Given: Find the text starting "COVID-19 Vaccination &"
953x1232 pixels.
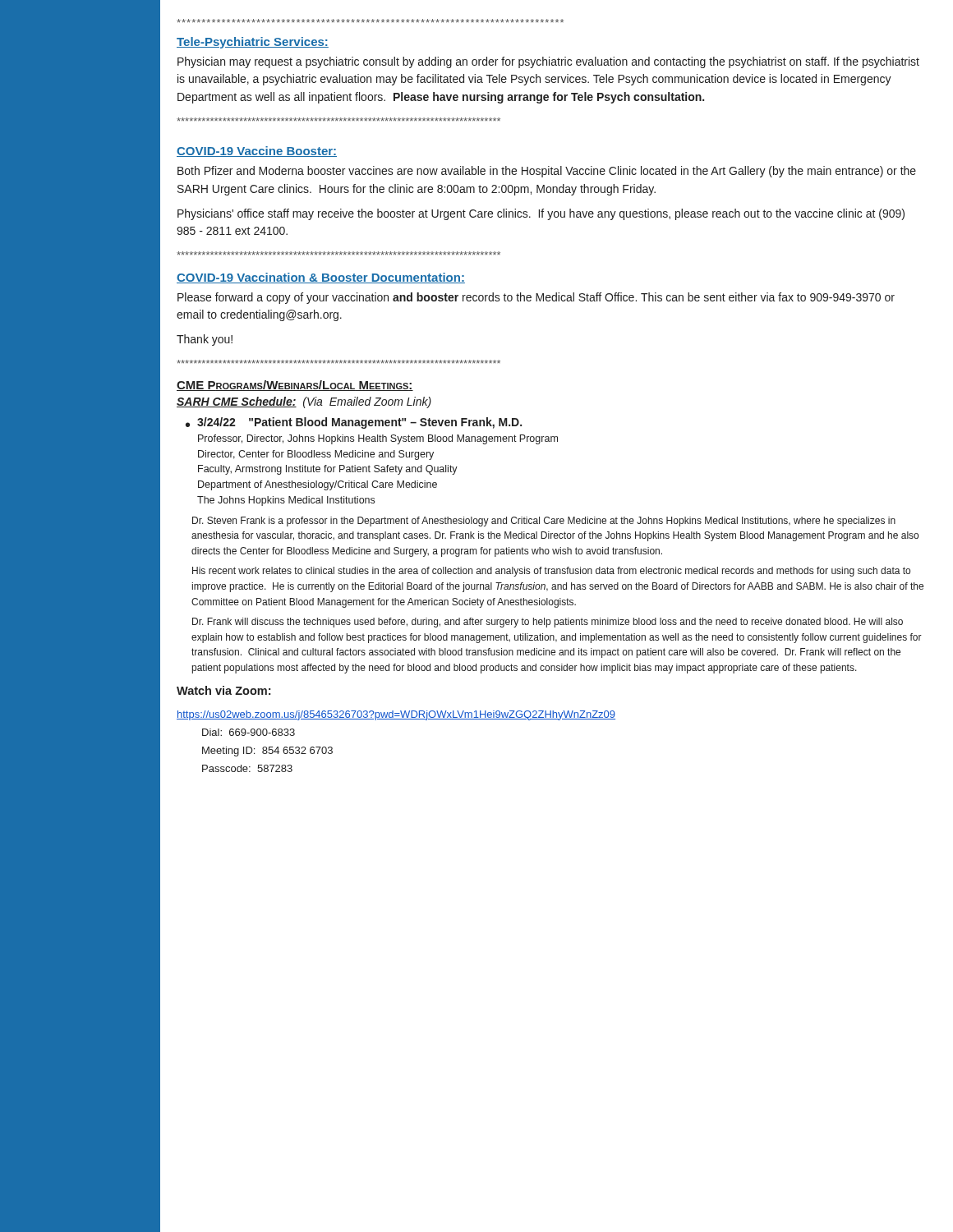Looking at the screenshot, I should [x=321, y=278].
